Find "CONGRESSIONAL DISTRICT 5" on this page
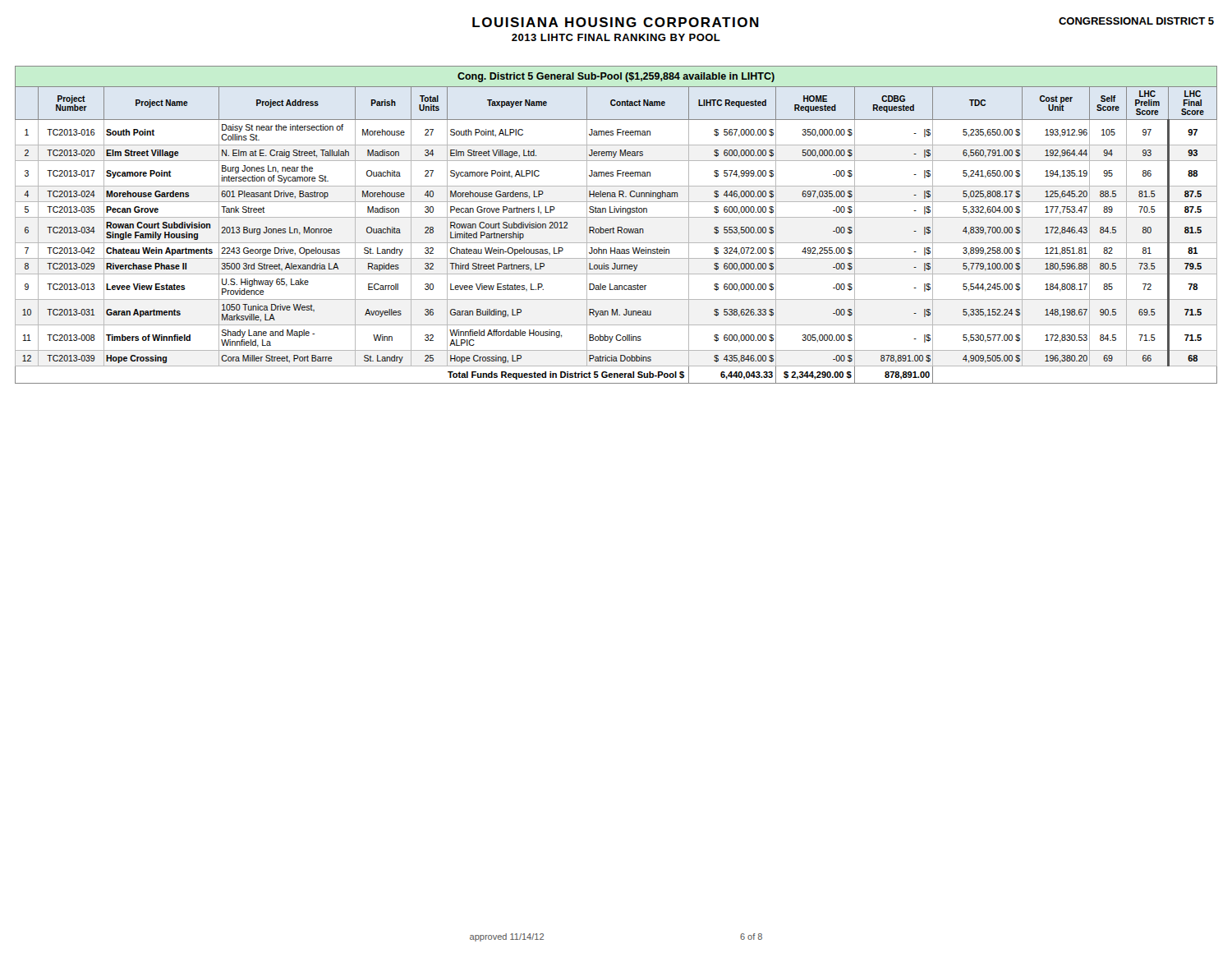This screenshot has width=1232, height=953. pos(1136,21)
